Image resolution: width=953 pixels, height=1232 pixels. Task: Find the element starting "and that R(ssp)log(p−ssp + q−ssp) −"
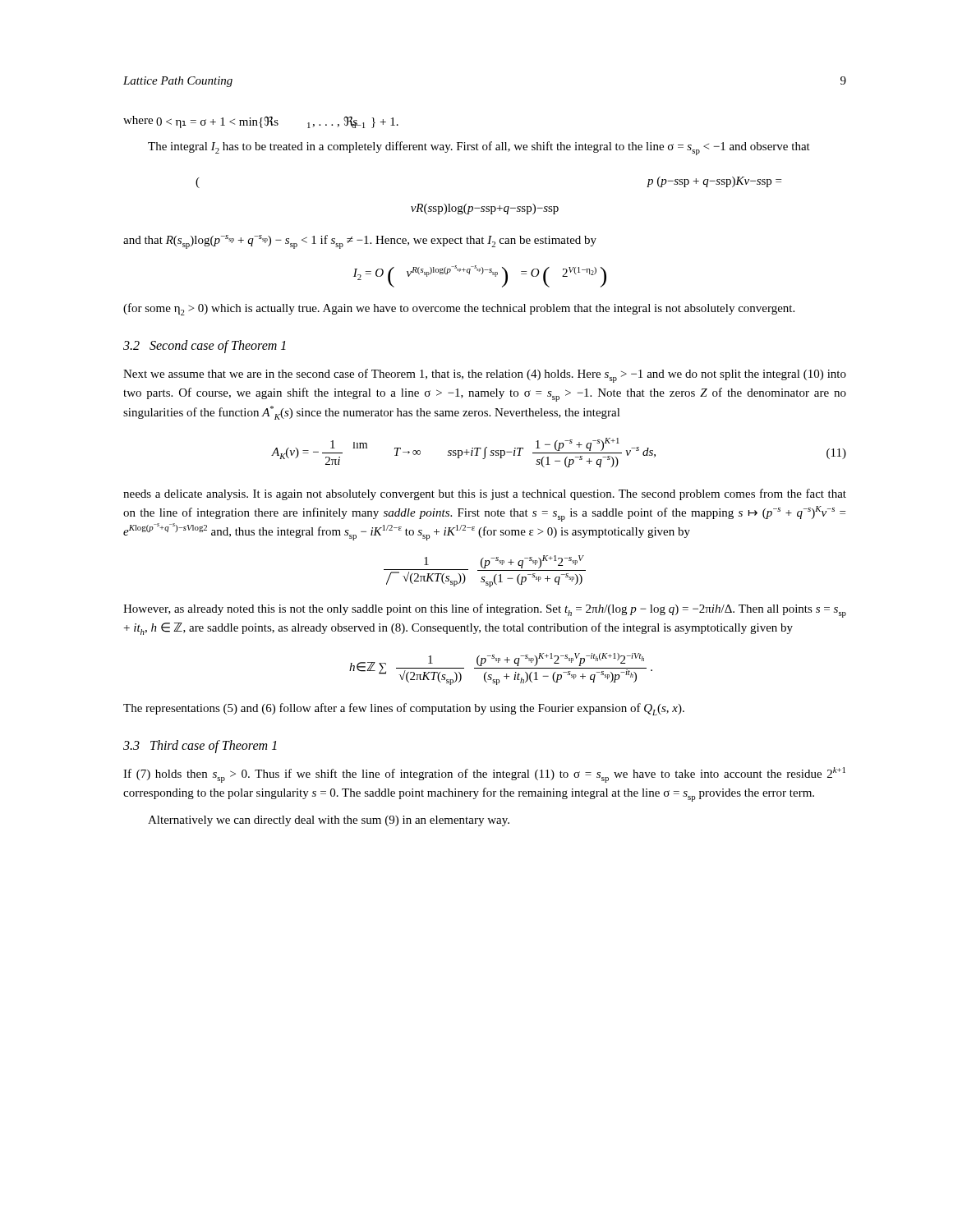[x=485, y=240]
